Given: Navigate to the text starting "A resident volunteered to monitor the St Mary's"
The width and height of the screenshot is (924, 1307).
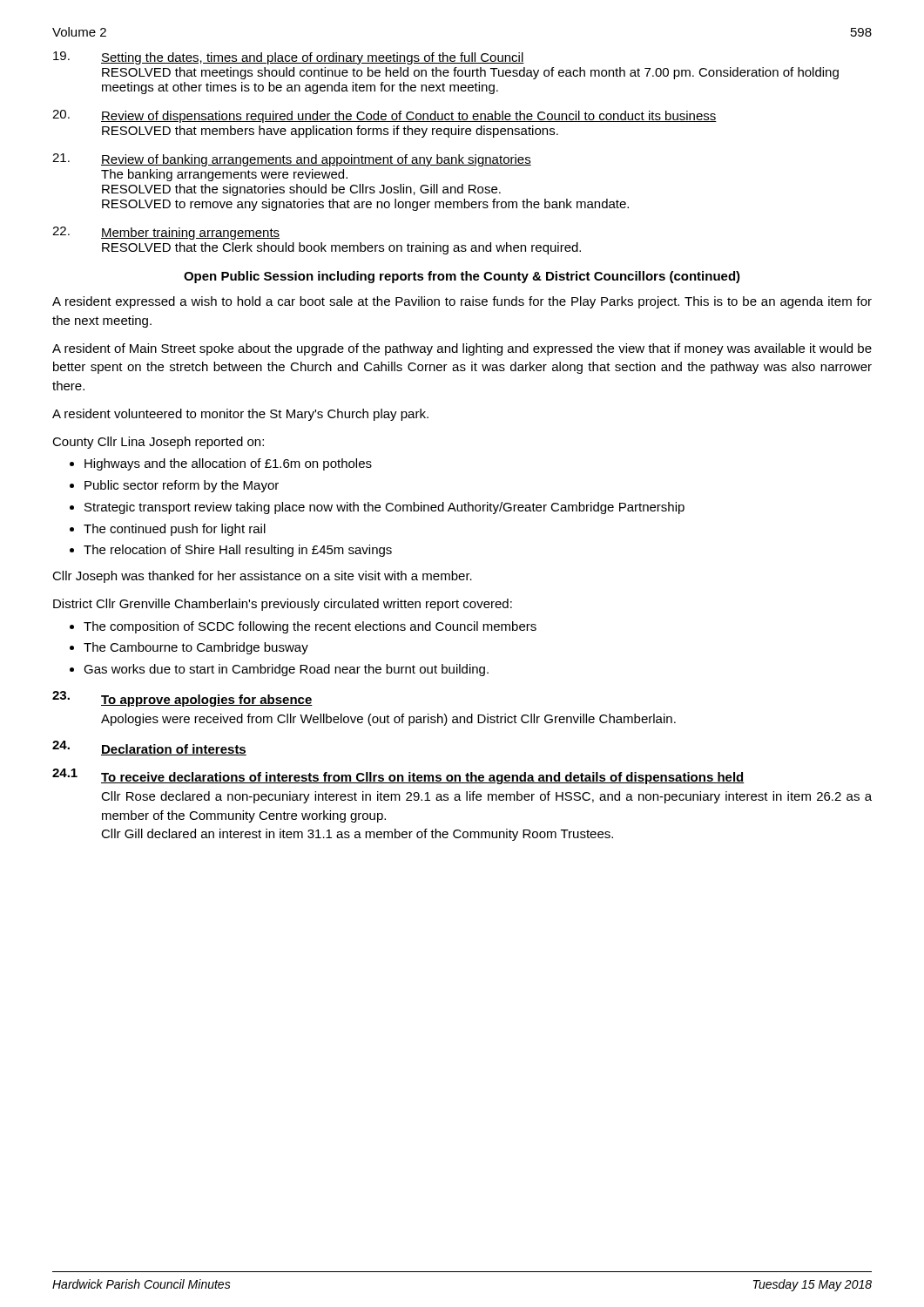Looking at the screenshot, I should [x=241, y=413].
